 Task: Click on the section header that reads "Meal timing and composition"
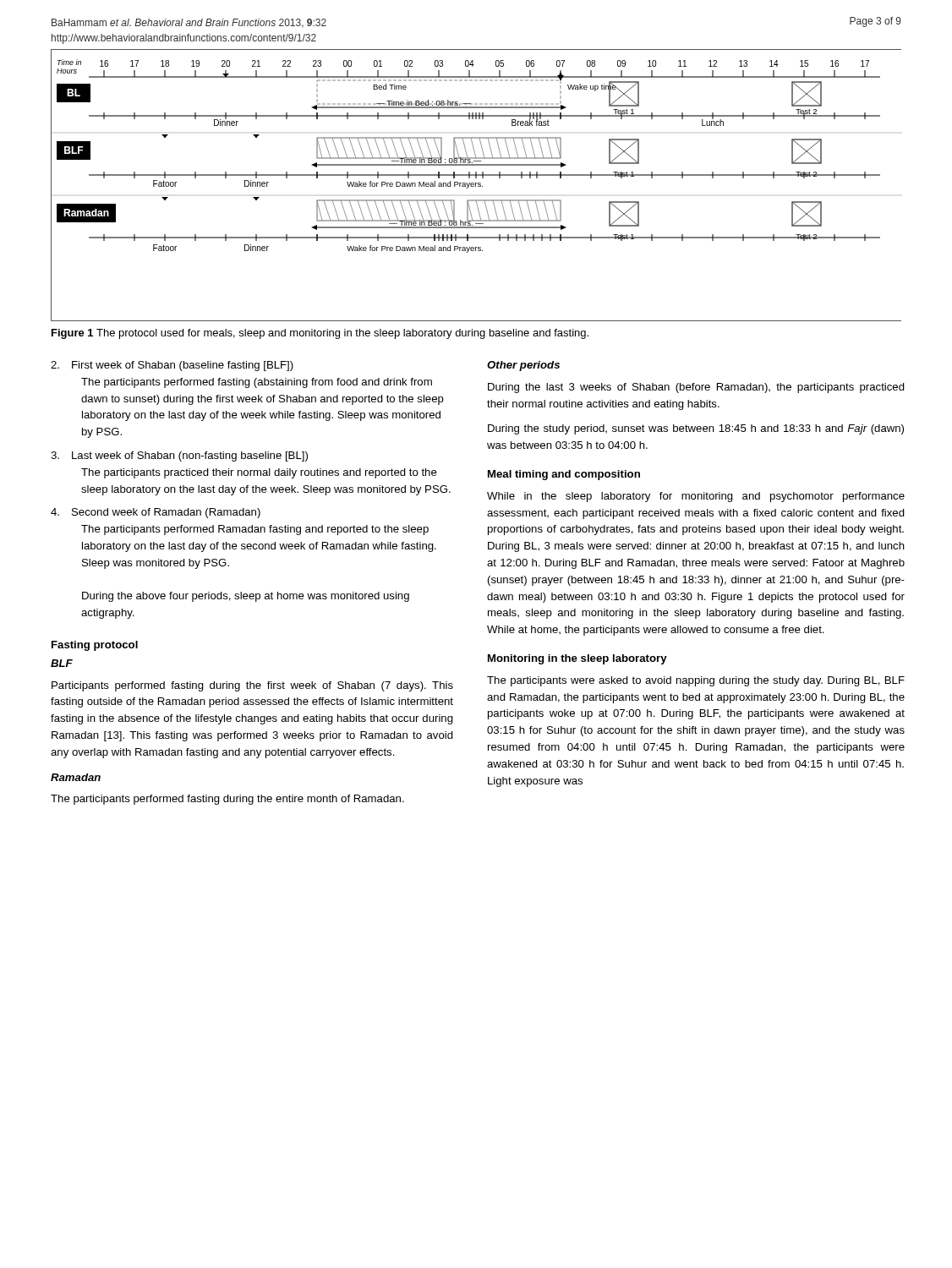[564, 474]
